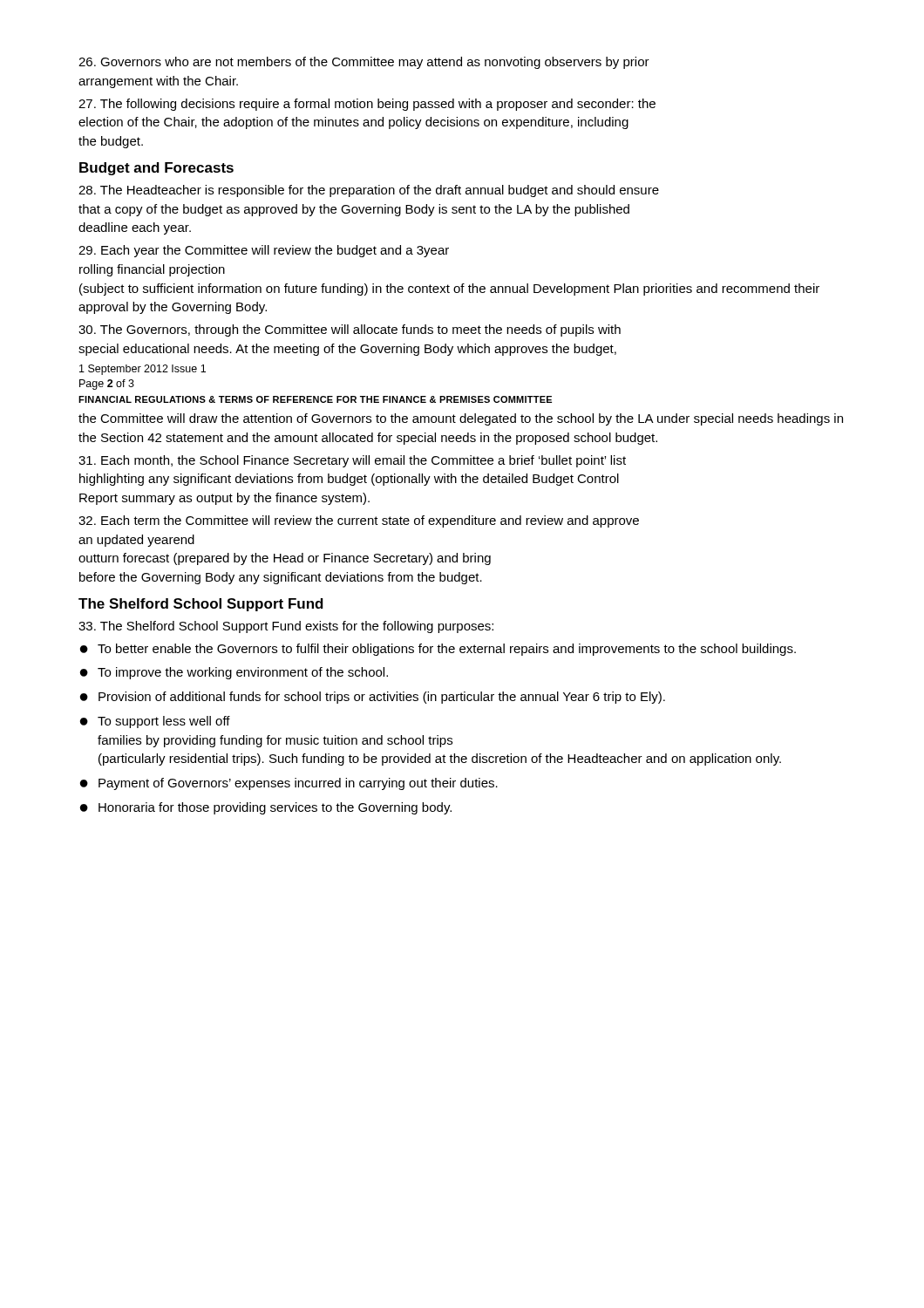Click the passage that begins "● To support less"
Screen dimensions: 1308x924
(x=462, y=740)
